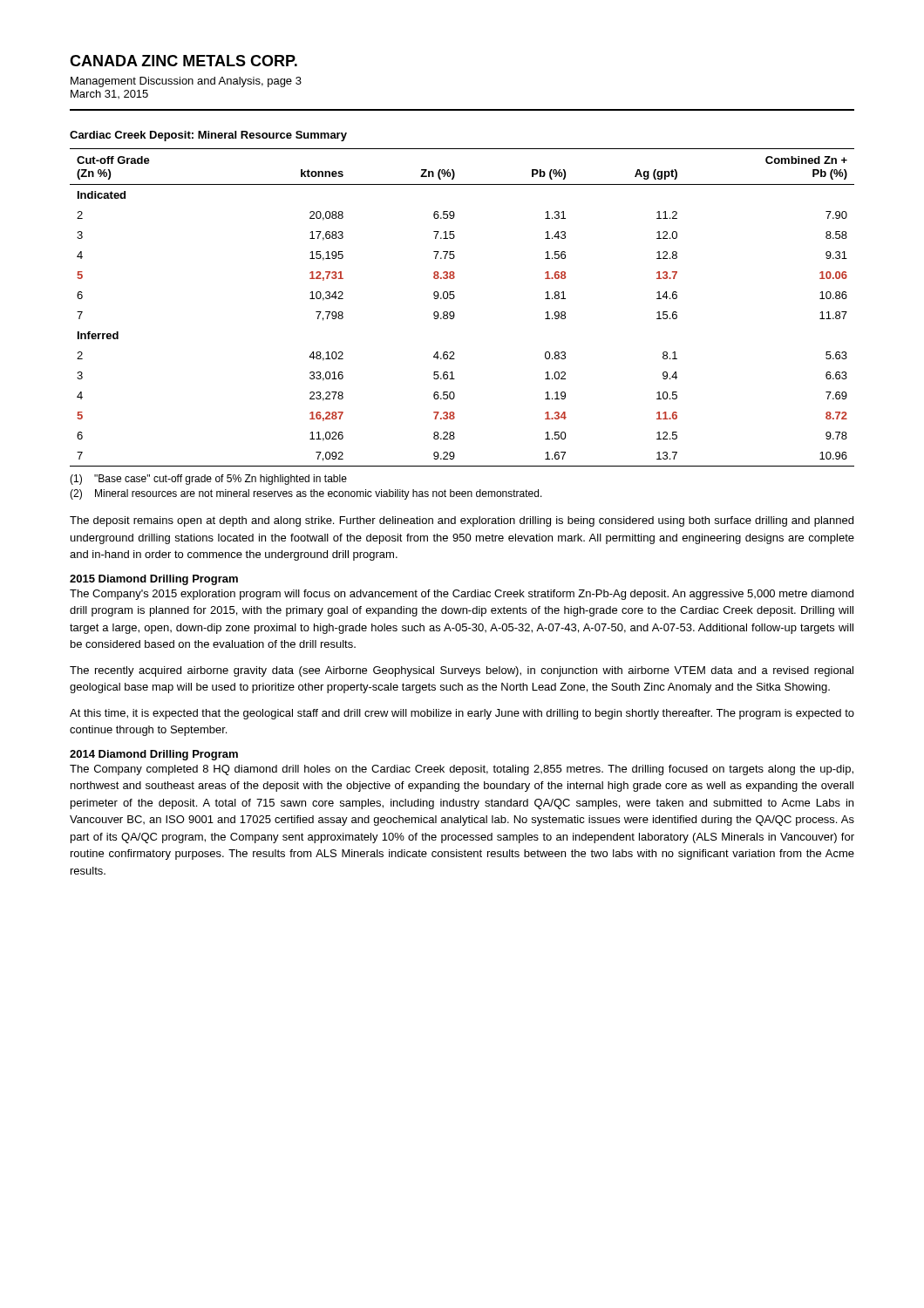The image size is (924, 1308).
Task: Locate the caption with the text "Cardiac Creek Deposit: Mineral"
Action: [x=208, y=135]
